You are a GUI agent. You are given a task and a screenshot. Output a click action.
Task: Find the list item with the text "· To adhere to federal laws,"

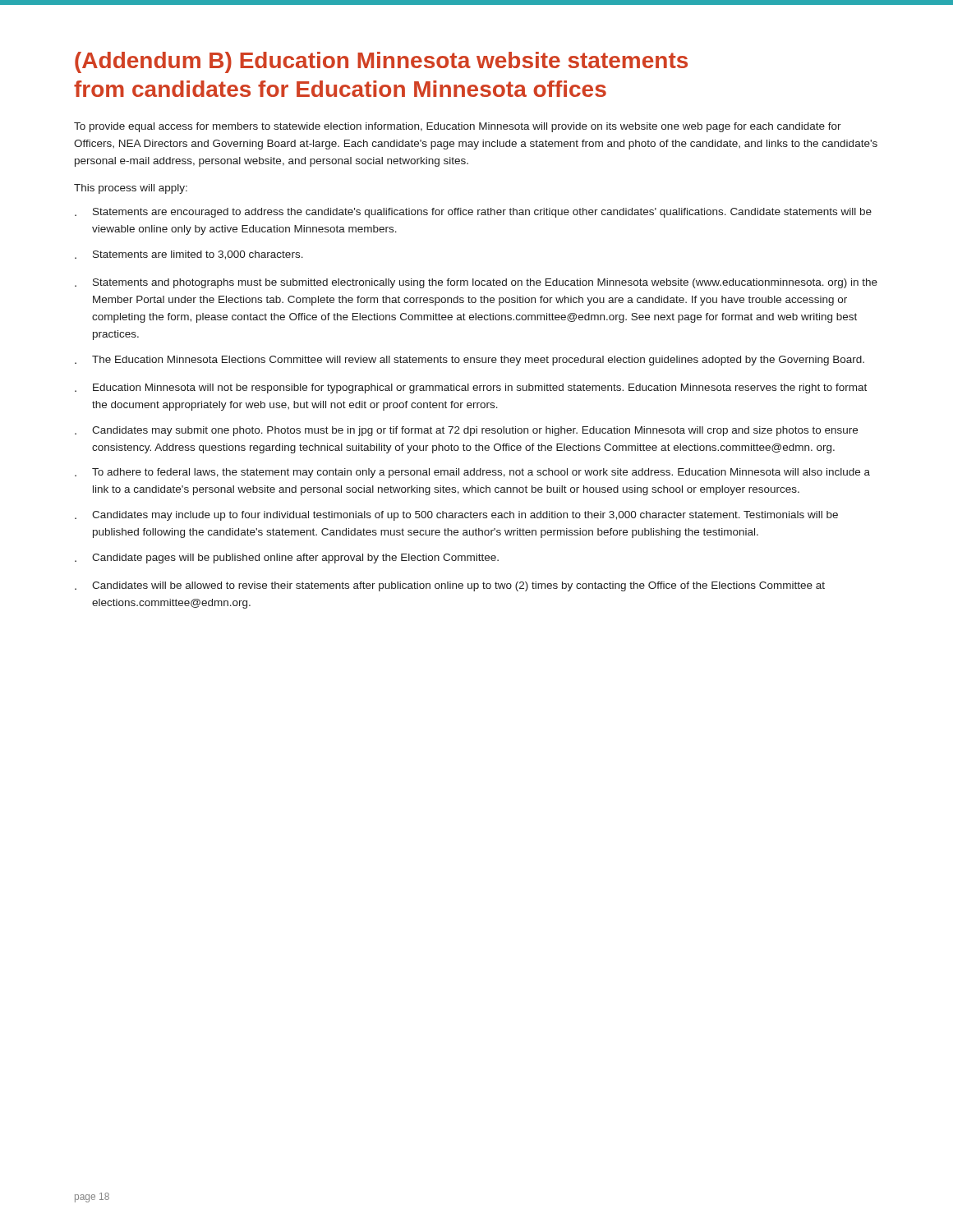pyautogui.click(x=476, y=482)
